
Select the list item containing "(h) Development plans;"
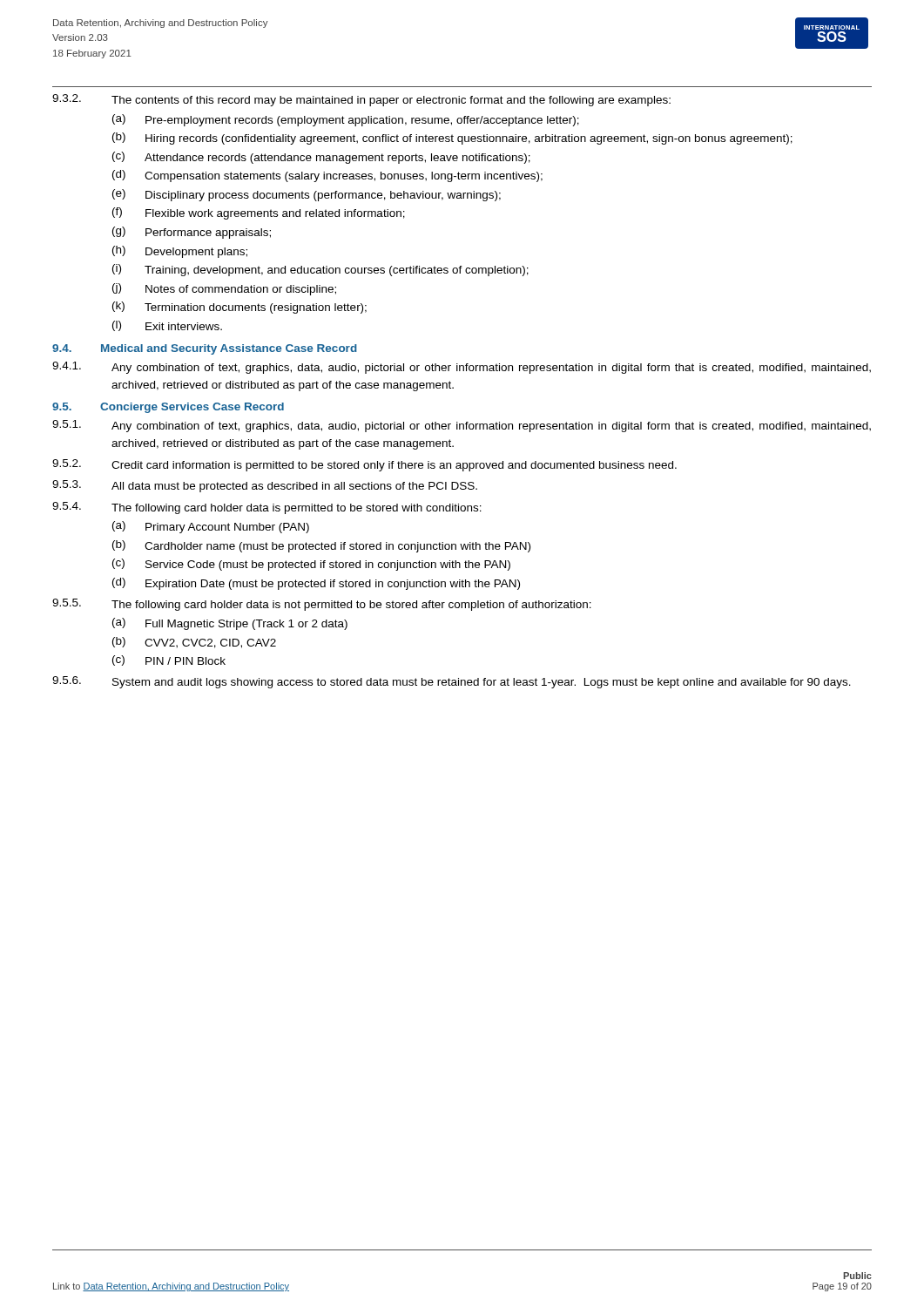(180, 252)
